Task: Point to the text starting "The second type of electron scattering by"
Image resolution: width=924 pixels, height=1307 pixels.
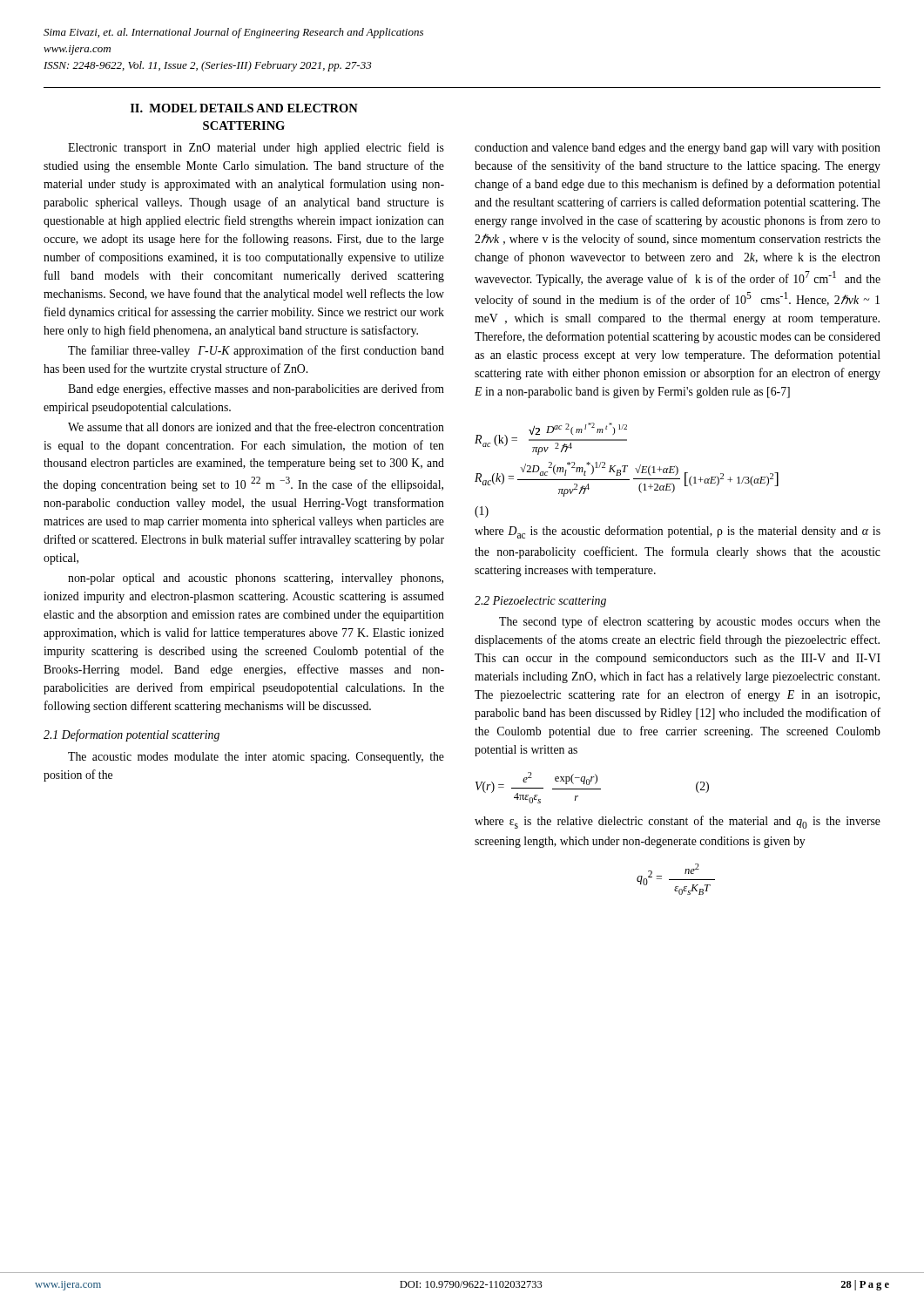Action: click(678, 686)
